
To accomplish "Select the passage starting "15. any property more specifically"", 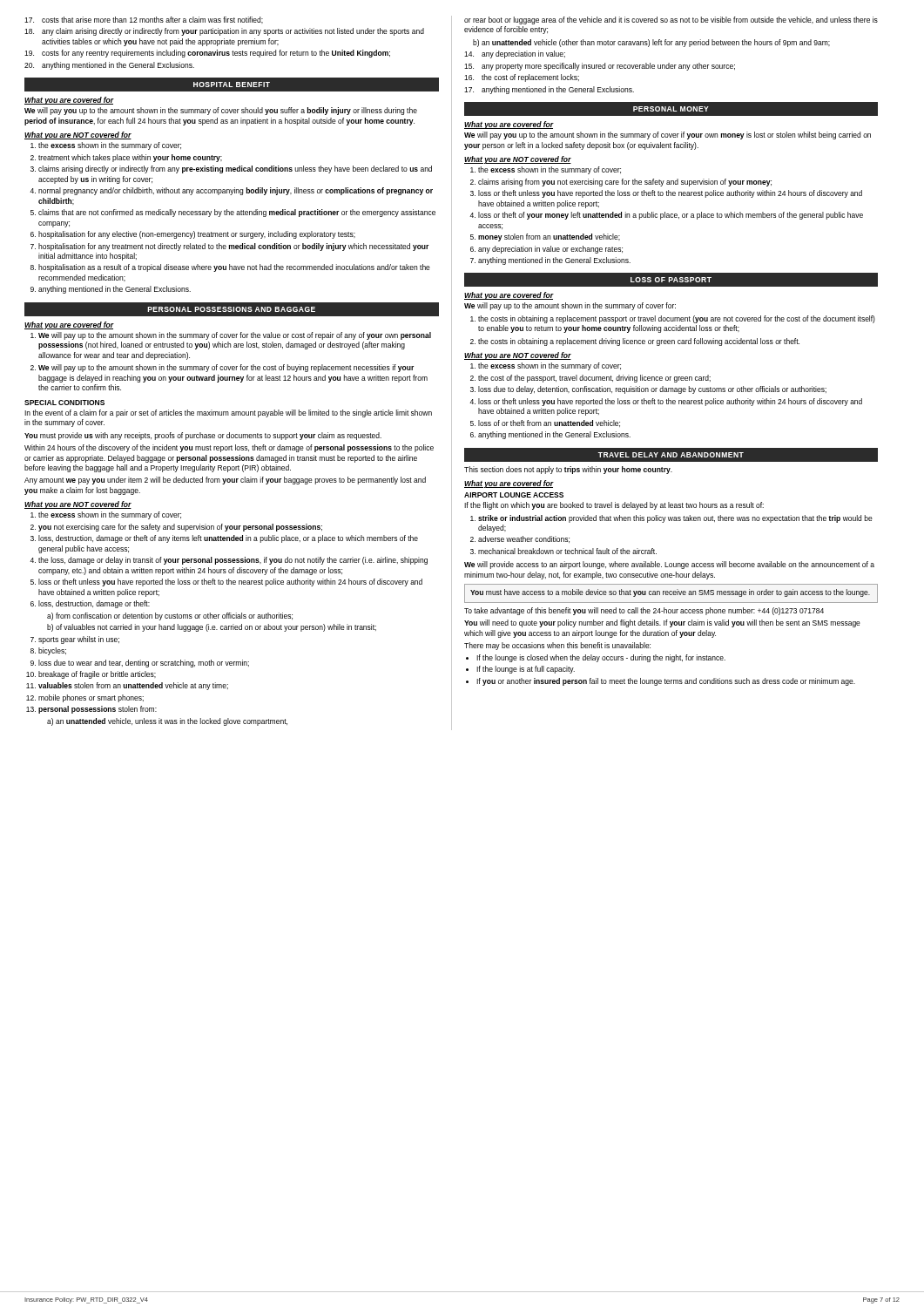I will click(x=600, y=67).
